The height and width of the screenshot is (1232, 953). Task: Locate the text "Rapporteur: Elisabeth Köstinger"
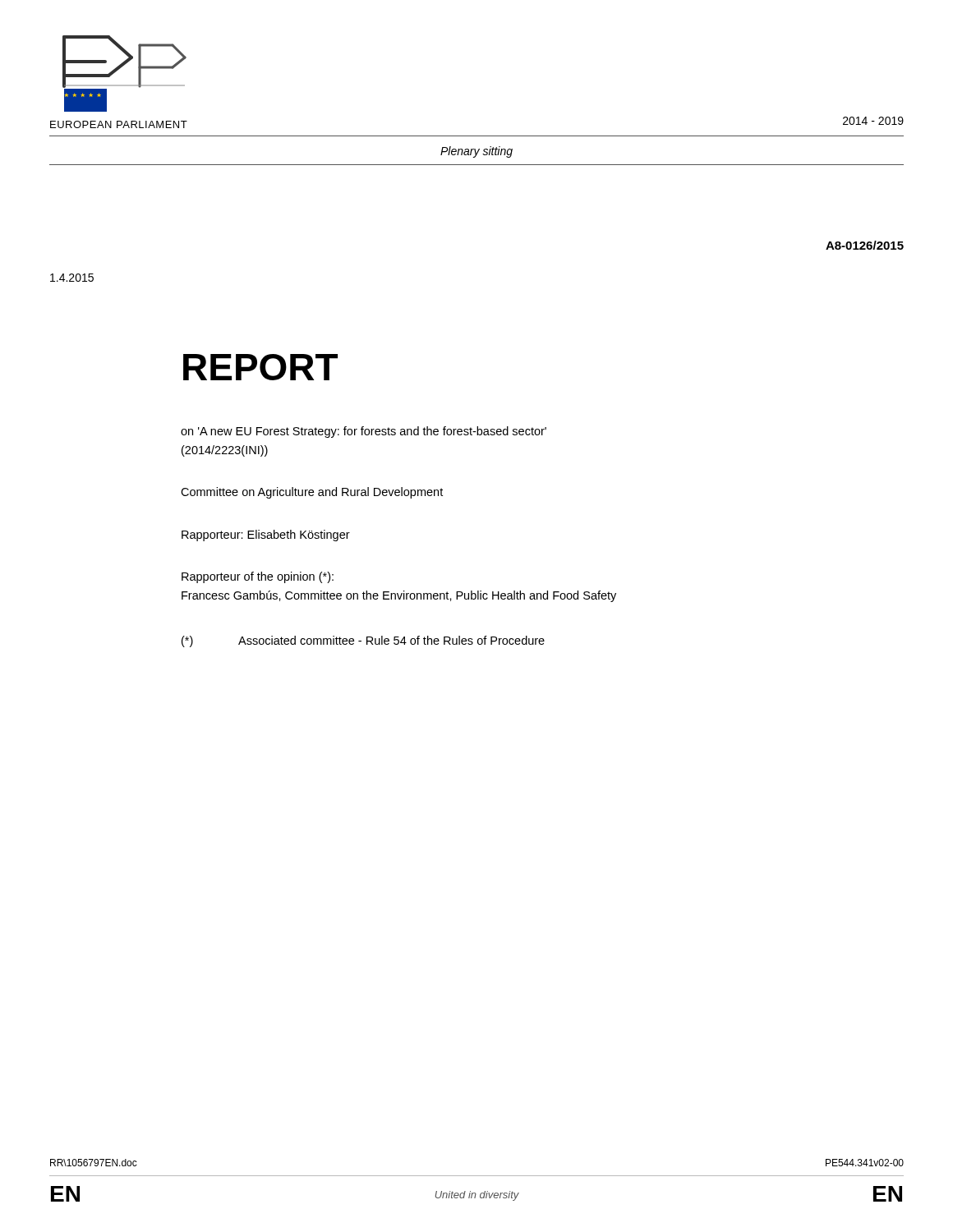pos(265,534)
